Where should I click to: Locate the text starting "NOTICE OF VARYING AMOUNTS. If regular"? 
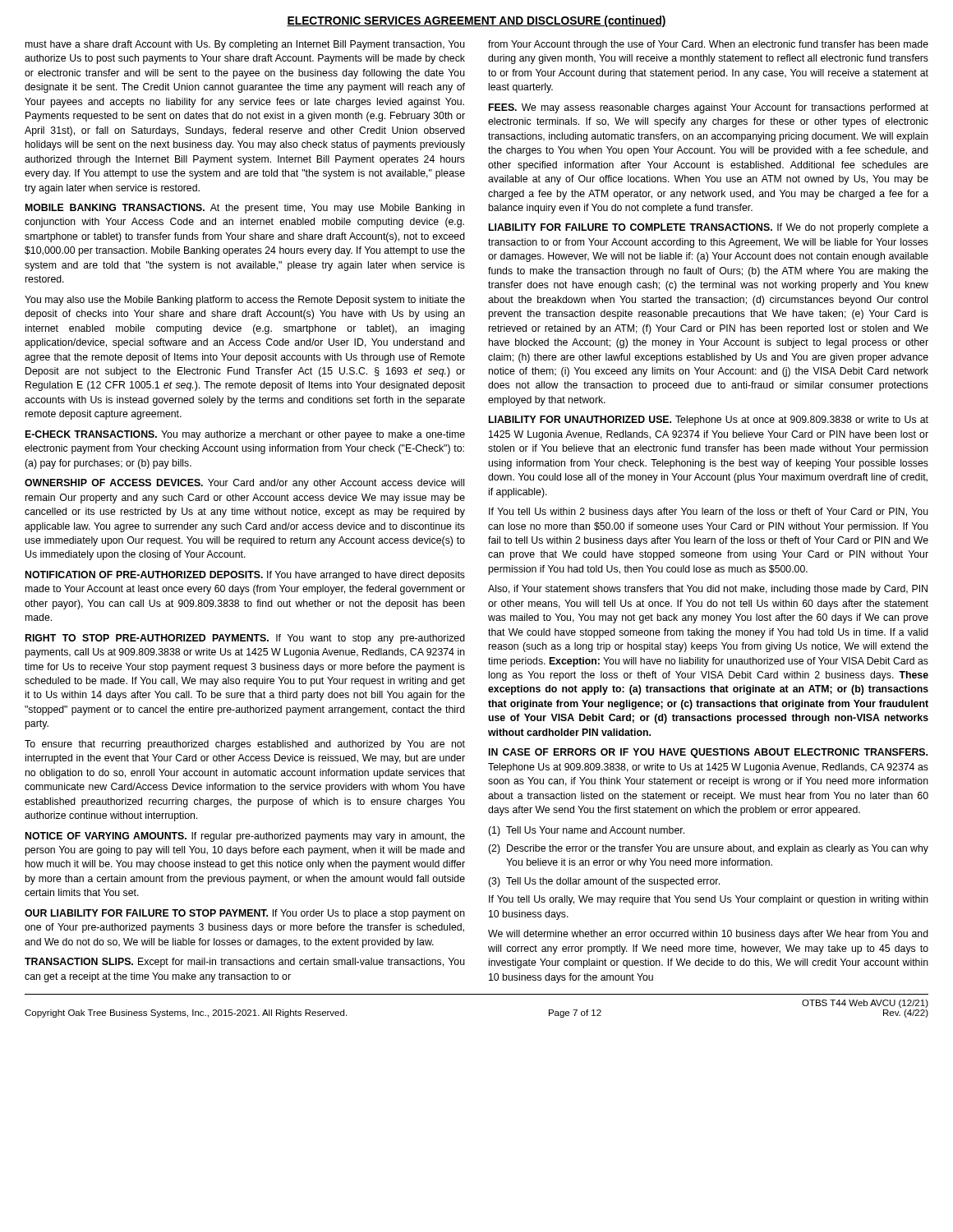coord(245,865)
